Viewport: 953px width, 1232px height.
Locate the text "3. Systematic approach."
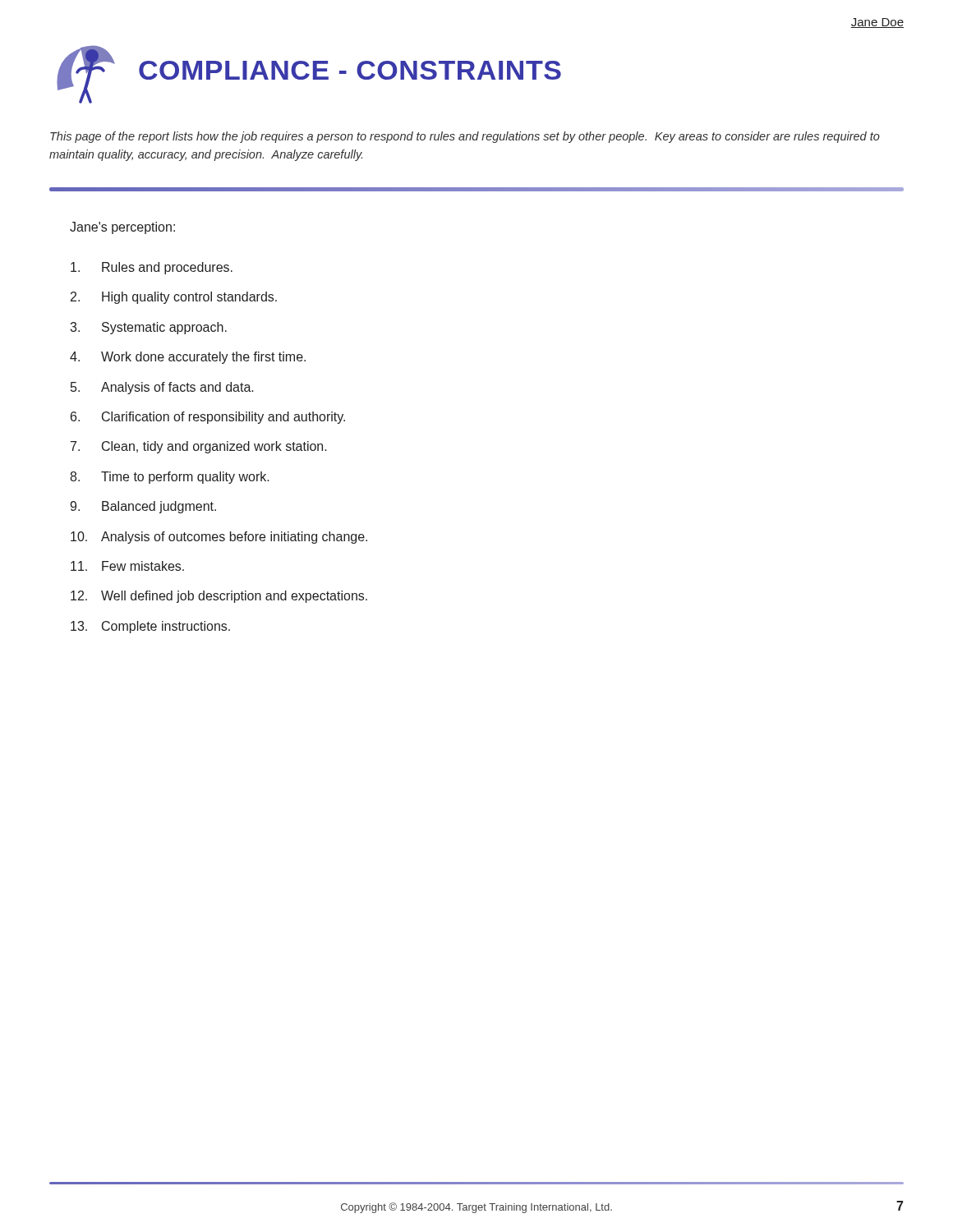tap(149, 328)
